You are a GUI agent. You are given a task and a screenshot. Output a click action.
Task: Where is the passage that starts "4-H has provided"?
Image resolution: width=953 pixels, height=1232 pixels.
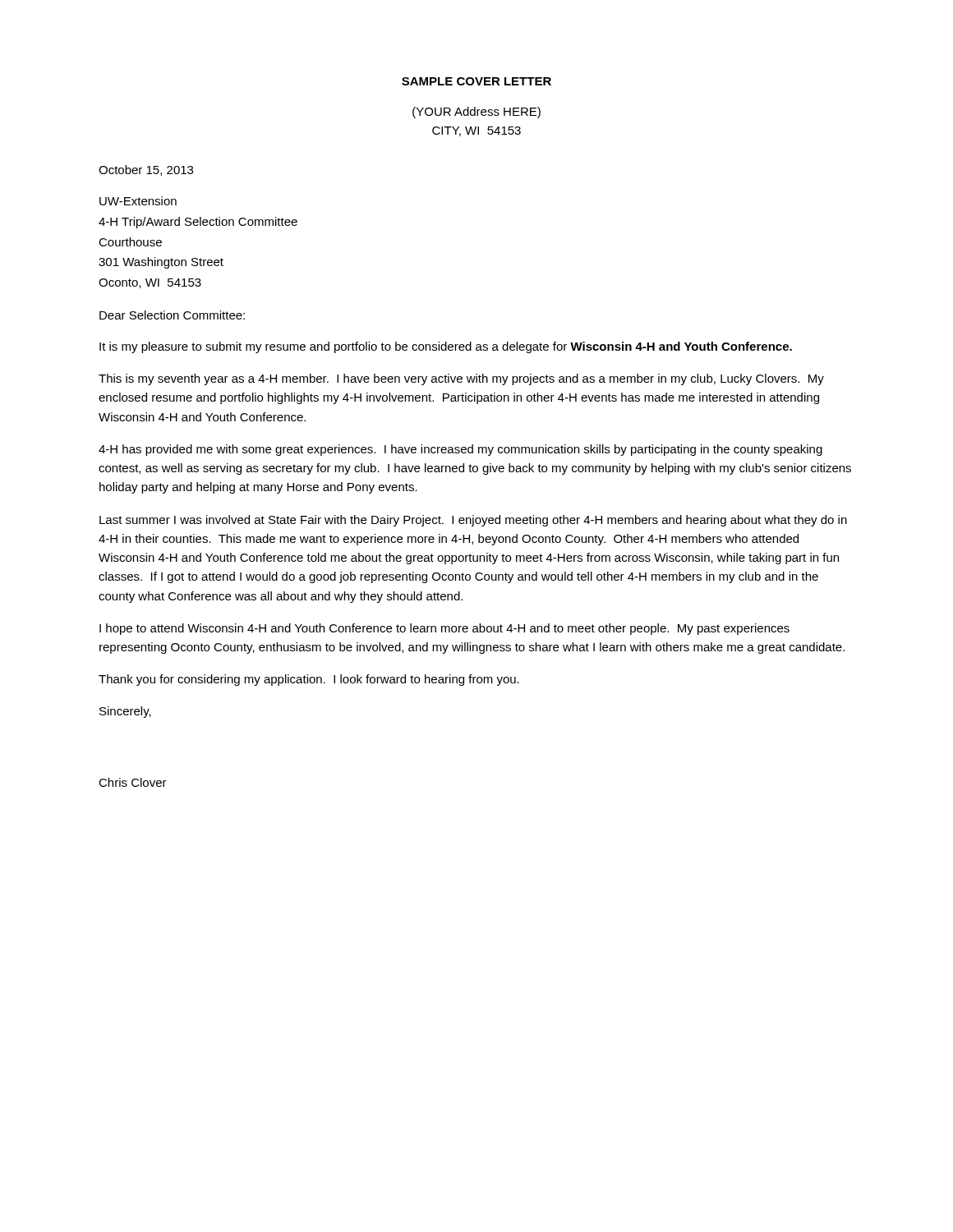pyautogui.click(x=475, y=468)
